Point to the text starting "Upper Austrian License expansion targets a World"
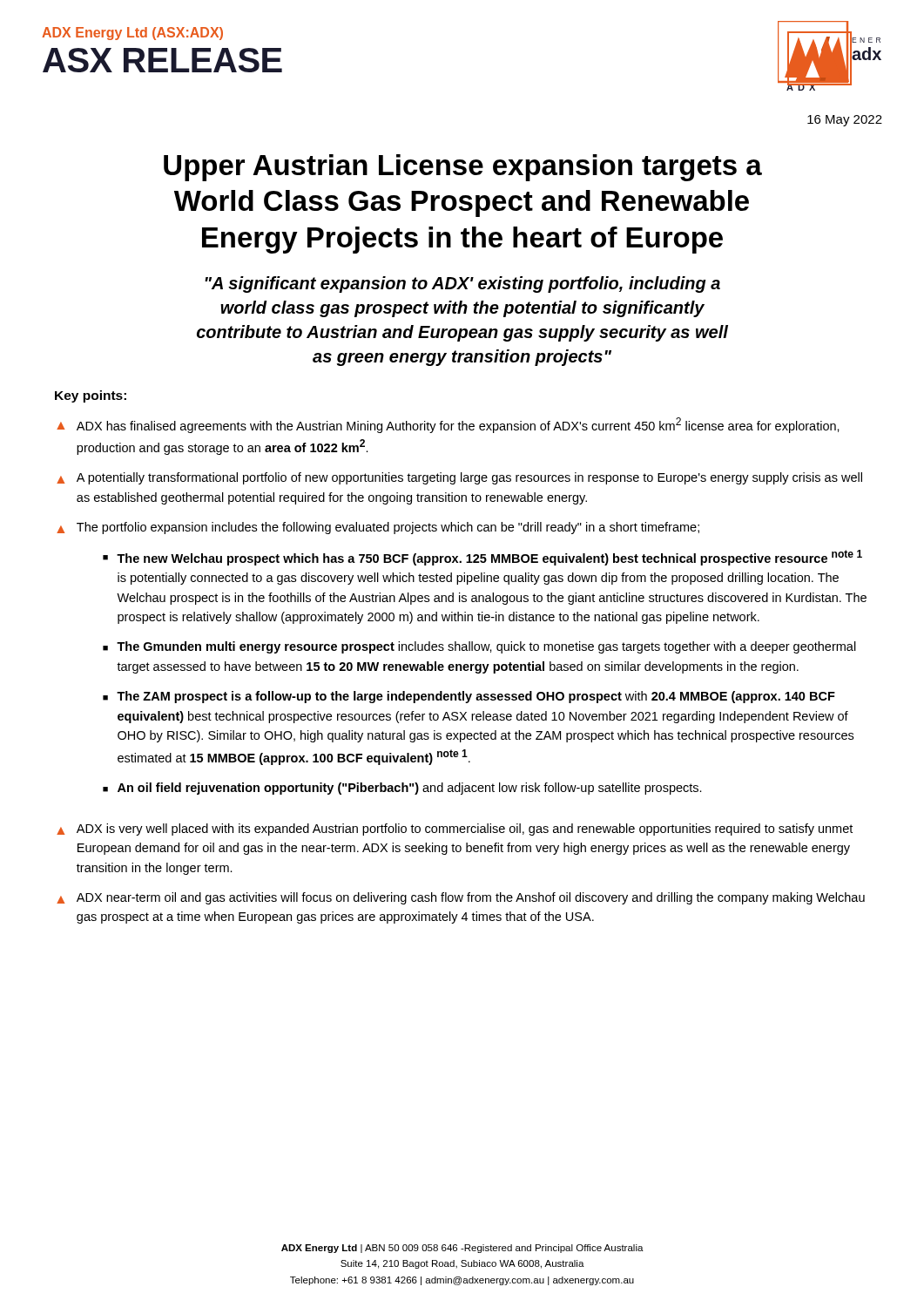This screenshot has height=1307, width=924. 462,201
